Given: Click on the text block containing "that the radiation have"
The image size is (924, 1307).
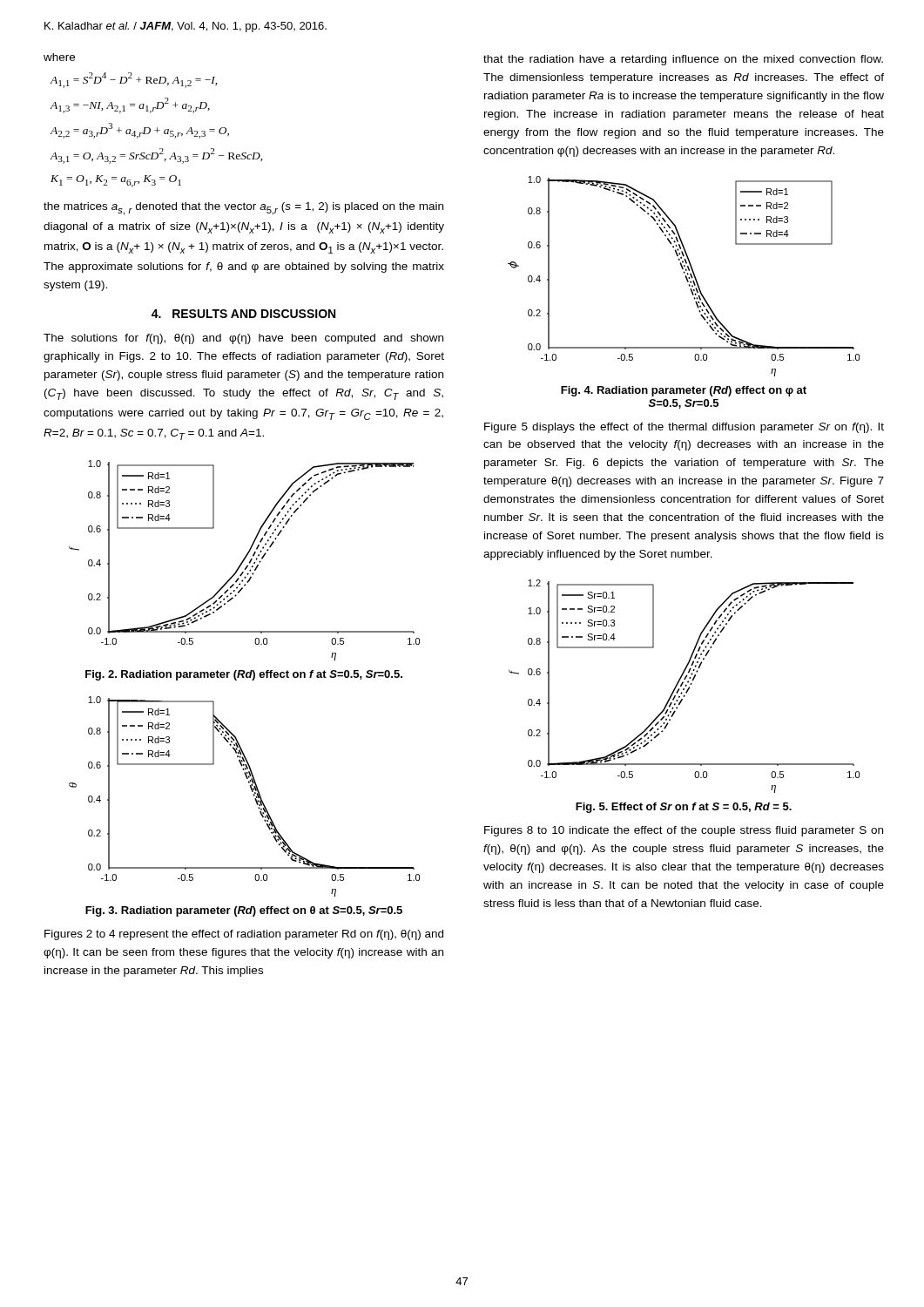Looking at the screenshot, I should pyautogui.click(x=684, y=104).
